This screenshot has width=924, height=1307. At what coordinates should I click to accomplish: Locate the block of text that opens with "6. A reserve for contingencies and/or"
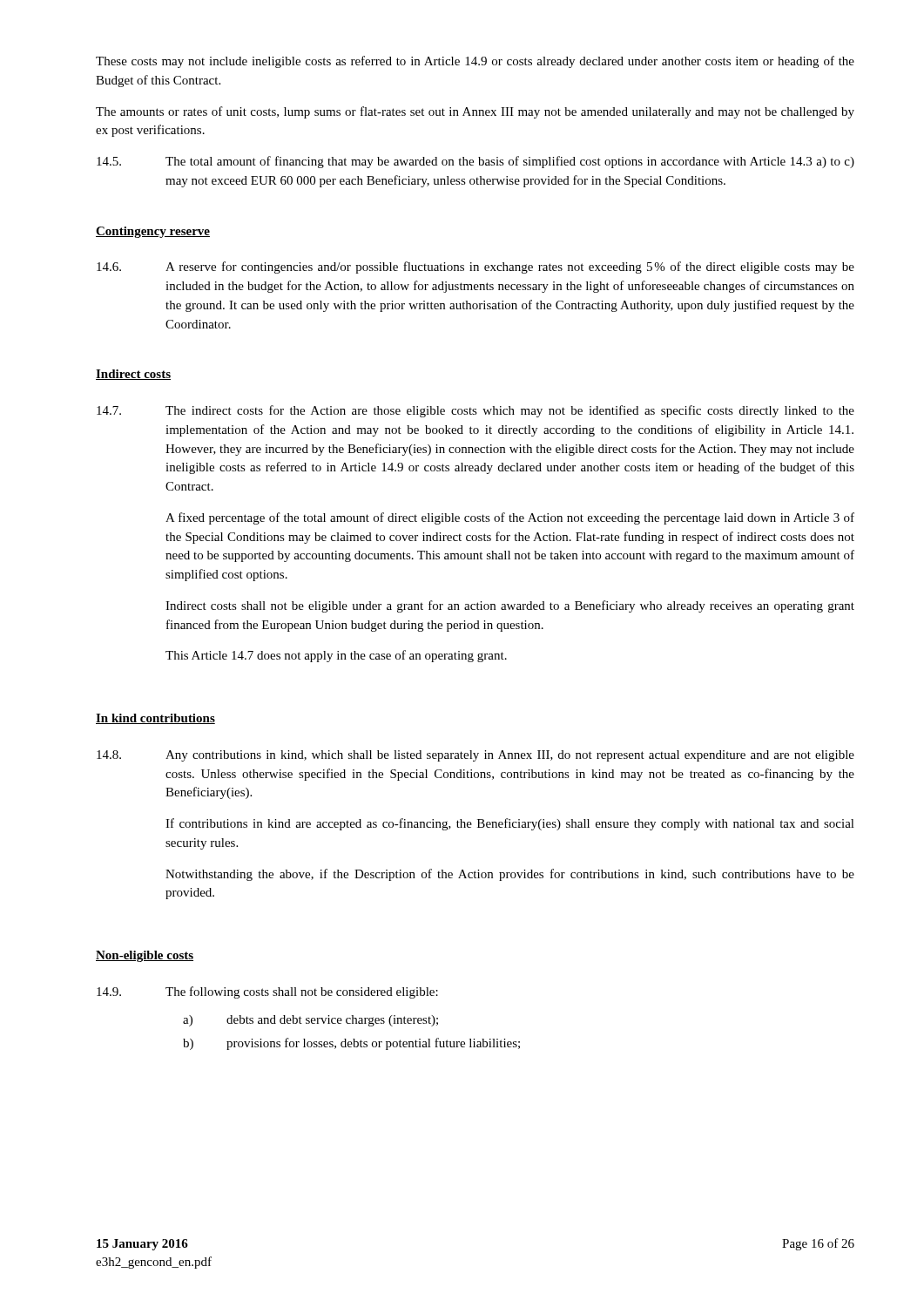click(475, 296)
